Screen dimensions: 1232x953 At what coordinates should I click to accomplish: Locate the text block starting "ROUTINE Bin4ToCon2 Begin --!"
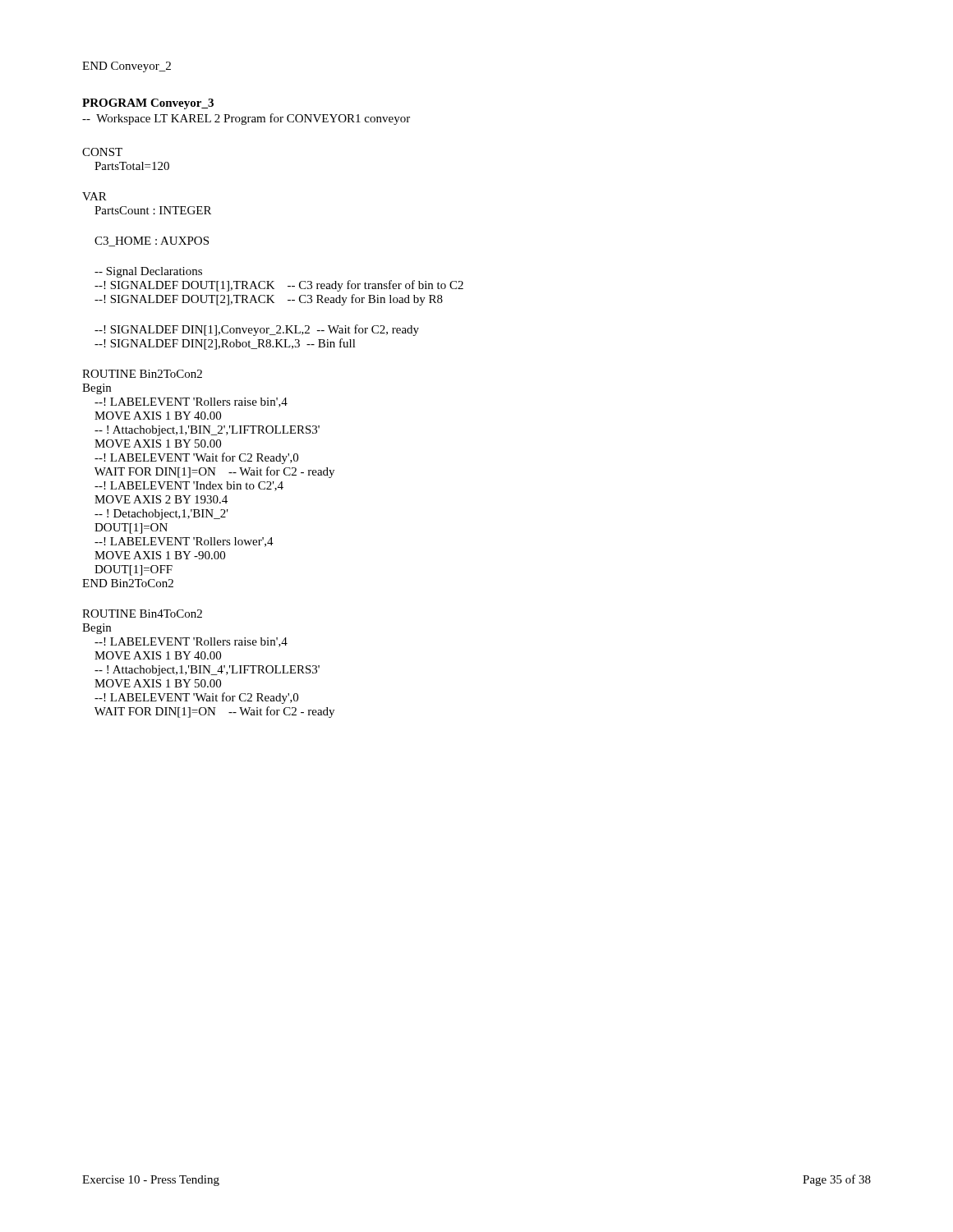pyautogui.click(x=209, y=662)
